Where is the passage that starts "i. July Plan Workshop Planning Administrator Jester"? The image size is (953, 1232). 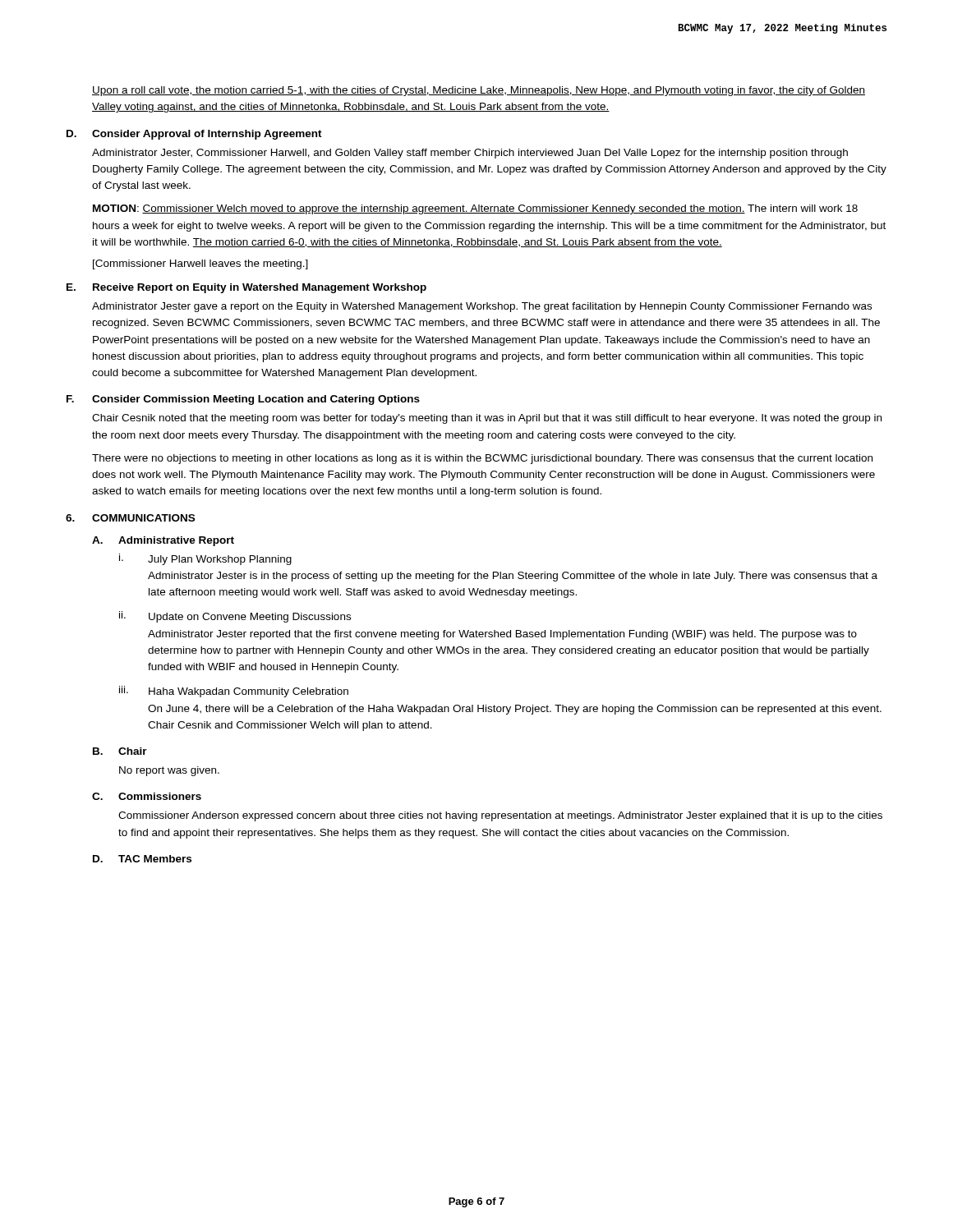(x=503, y=576)
